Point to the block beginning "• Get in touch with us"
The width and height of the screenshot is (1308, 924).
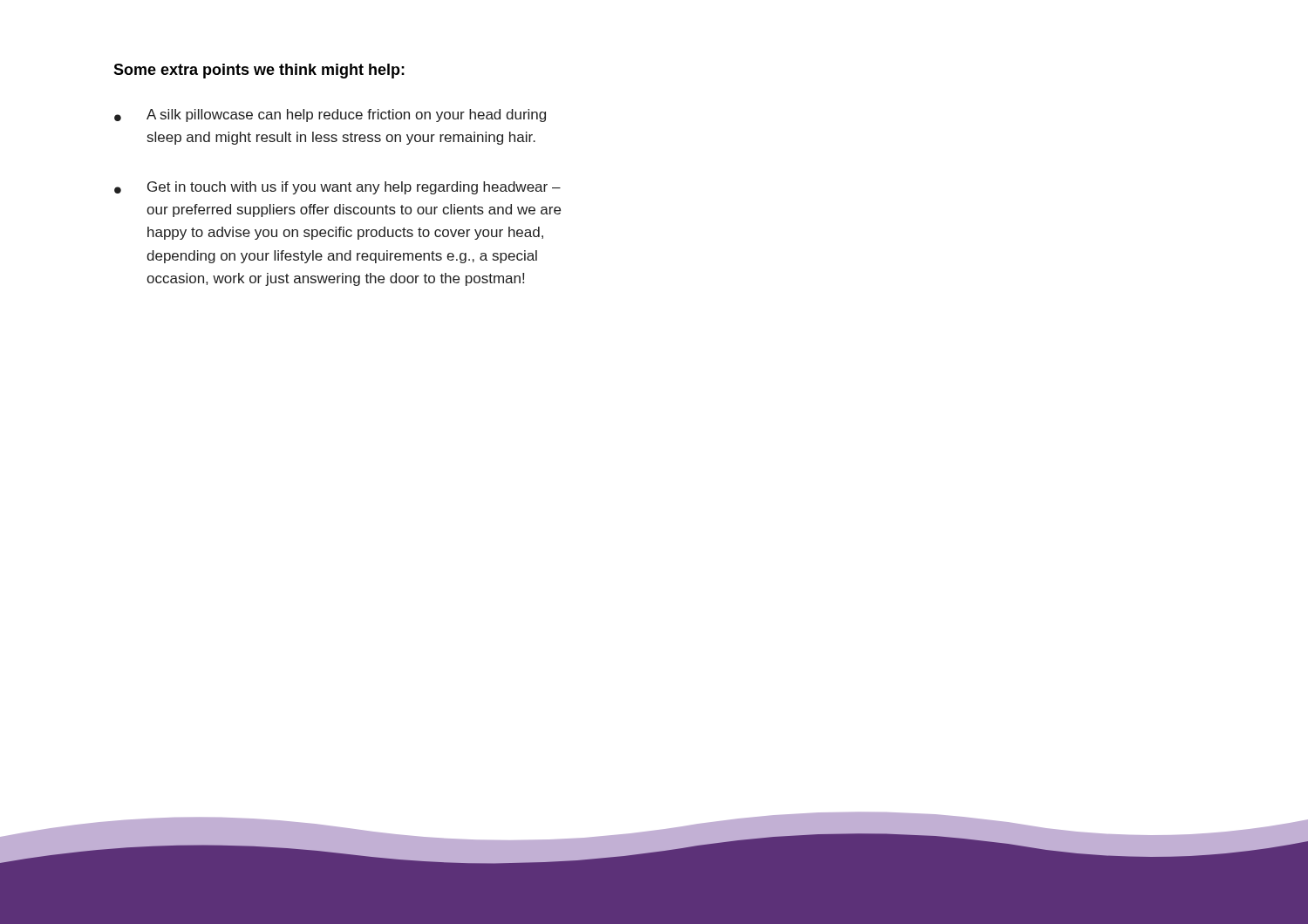coord(348,233)
